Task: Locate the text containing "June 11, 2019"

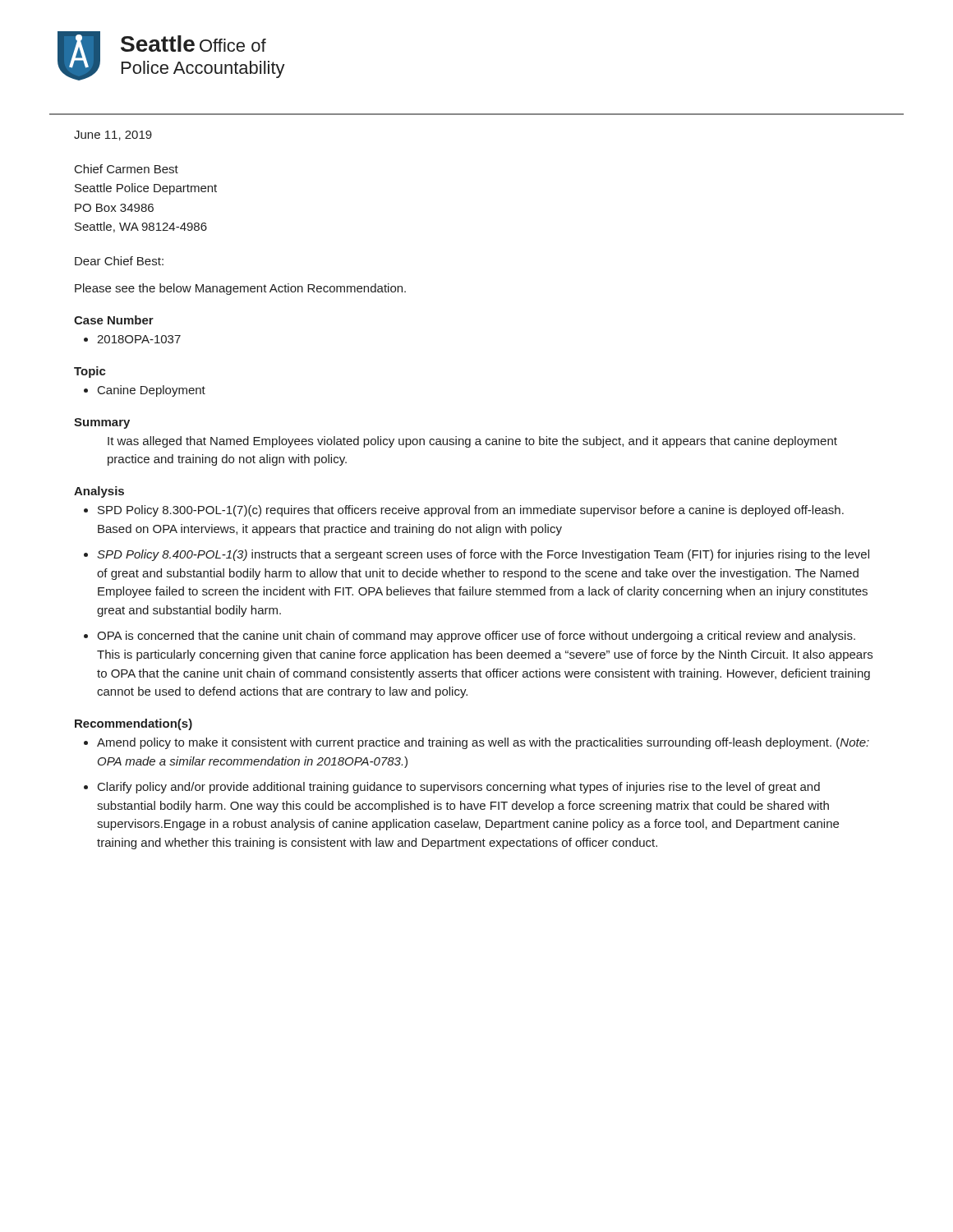Action: tap(113, 134)
